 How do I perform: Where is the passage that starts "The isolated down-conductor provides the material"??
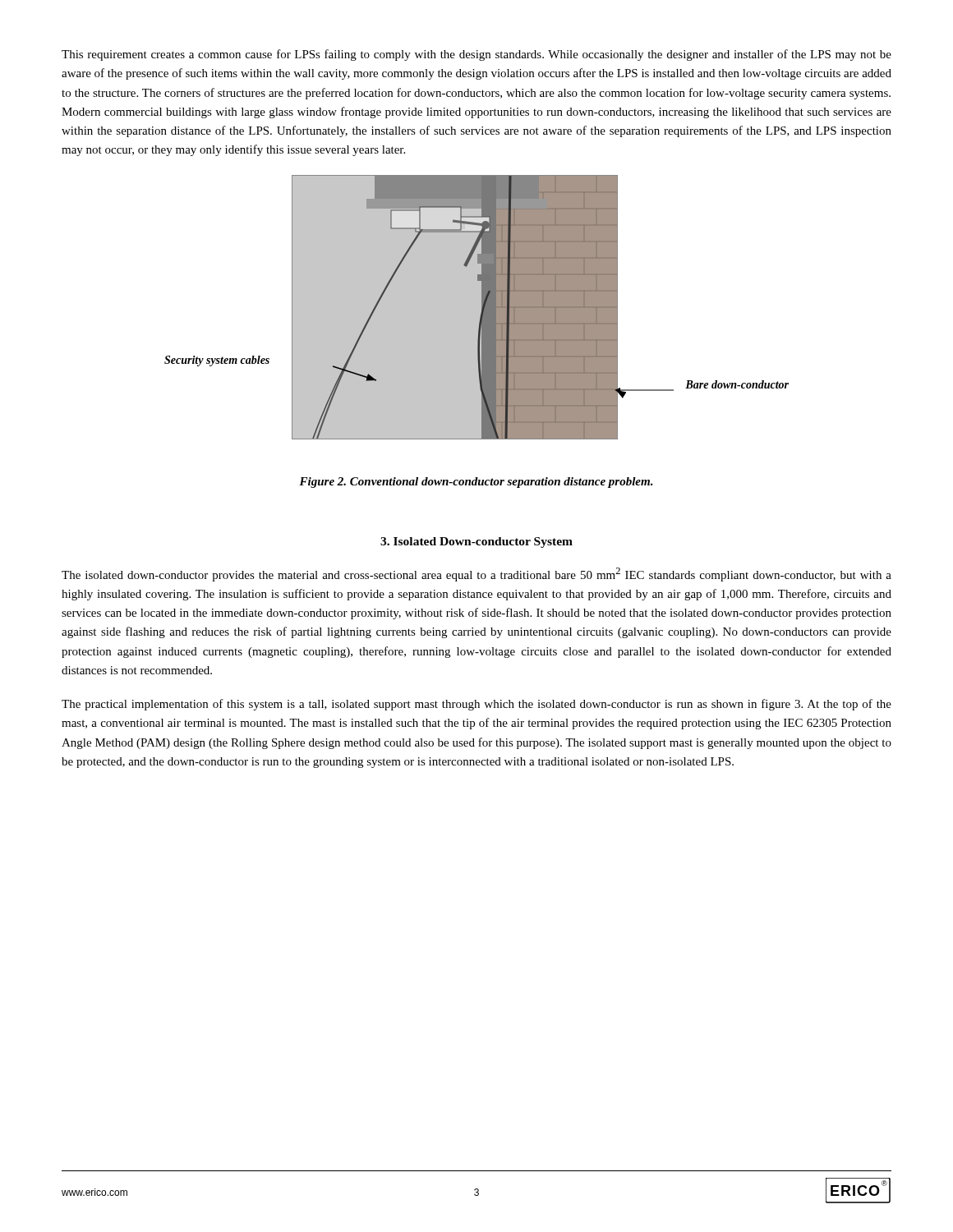point(476,621)
